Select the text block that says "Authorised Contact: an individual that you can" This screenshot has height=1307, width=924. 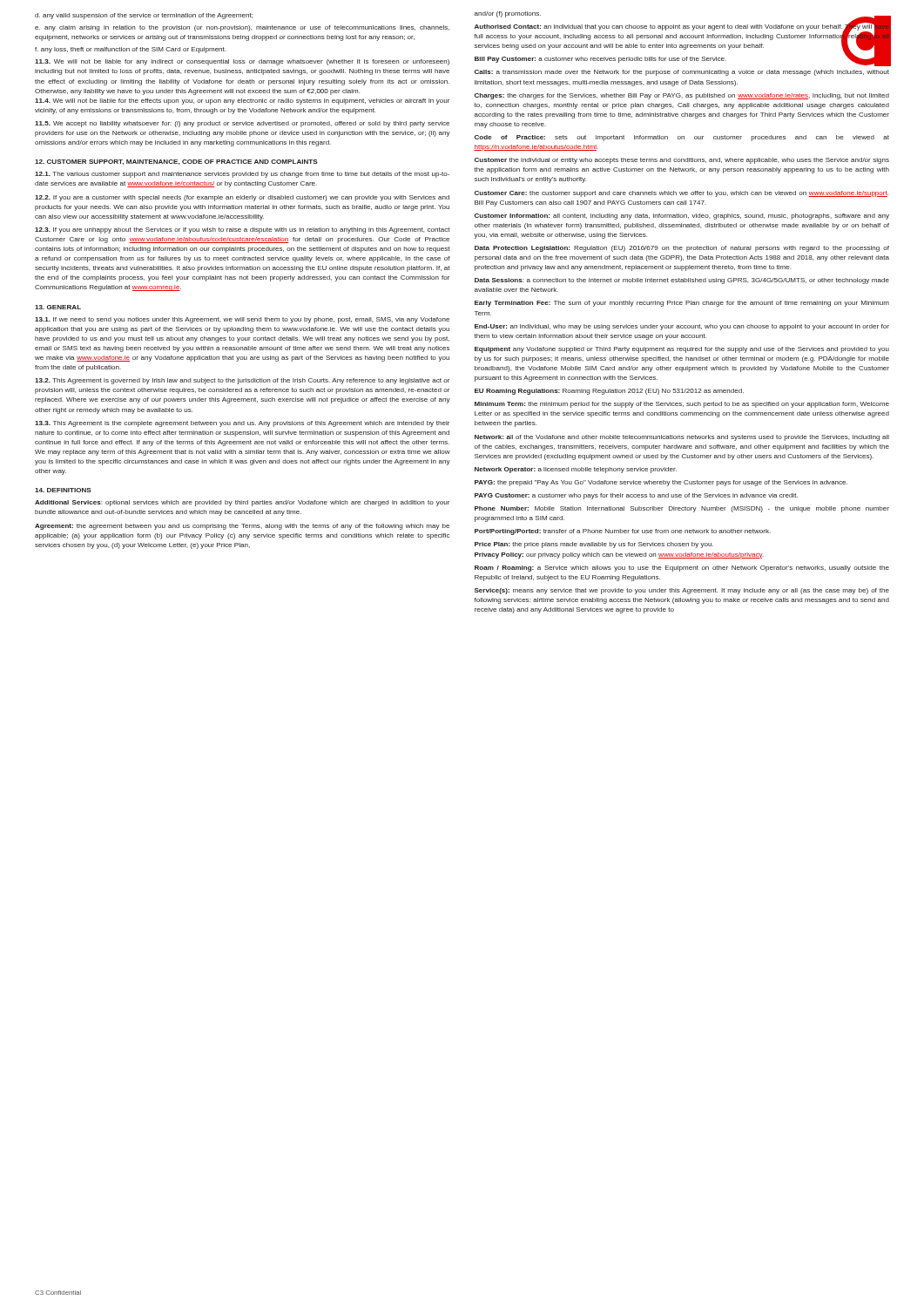point(682,36)
